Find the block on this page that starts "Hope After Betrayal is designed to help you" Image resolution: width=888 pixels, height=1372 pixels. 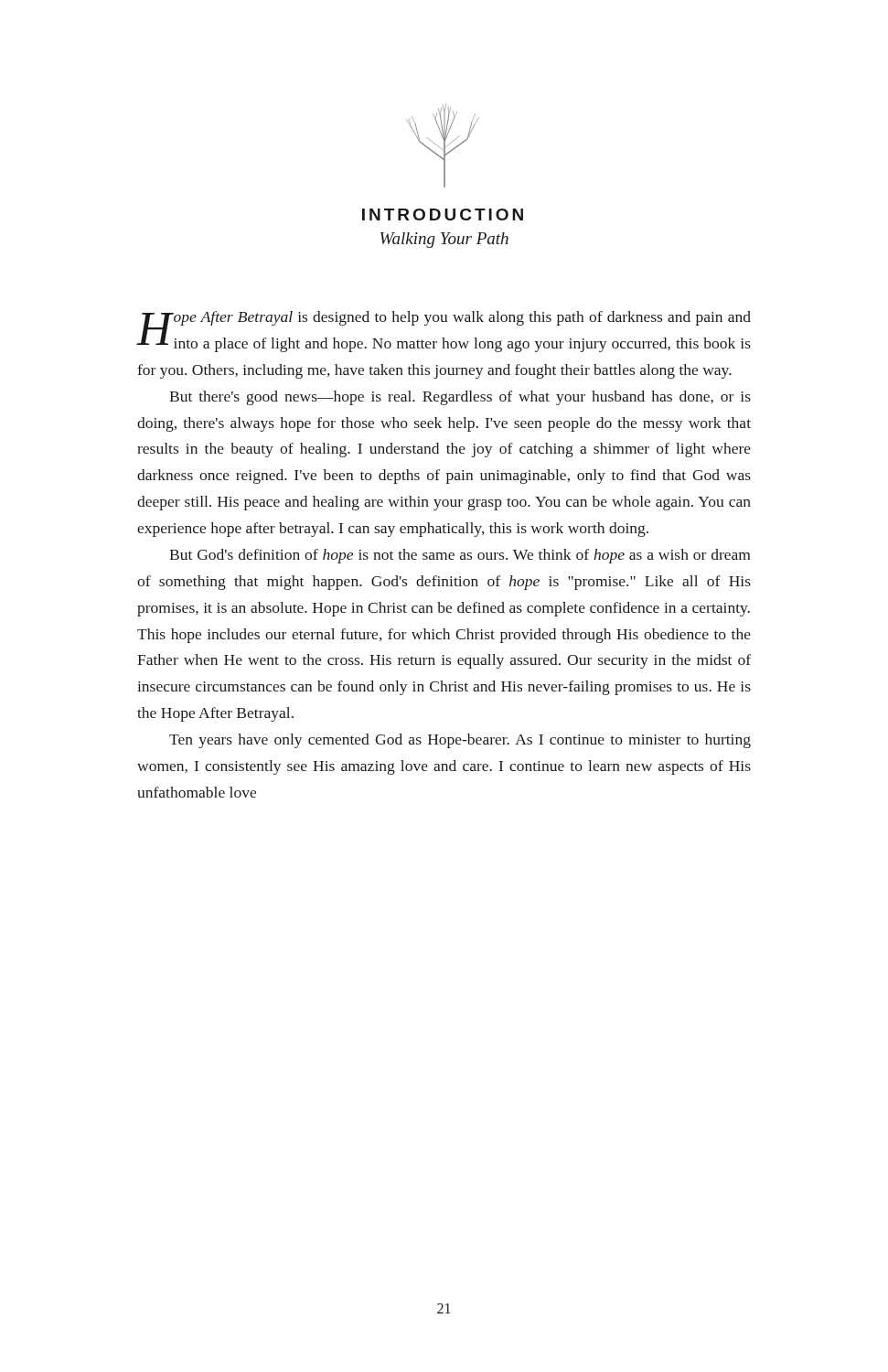[444, 341]
